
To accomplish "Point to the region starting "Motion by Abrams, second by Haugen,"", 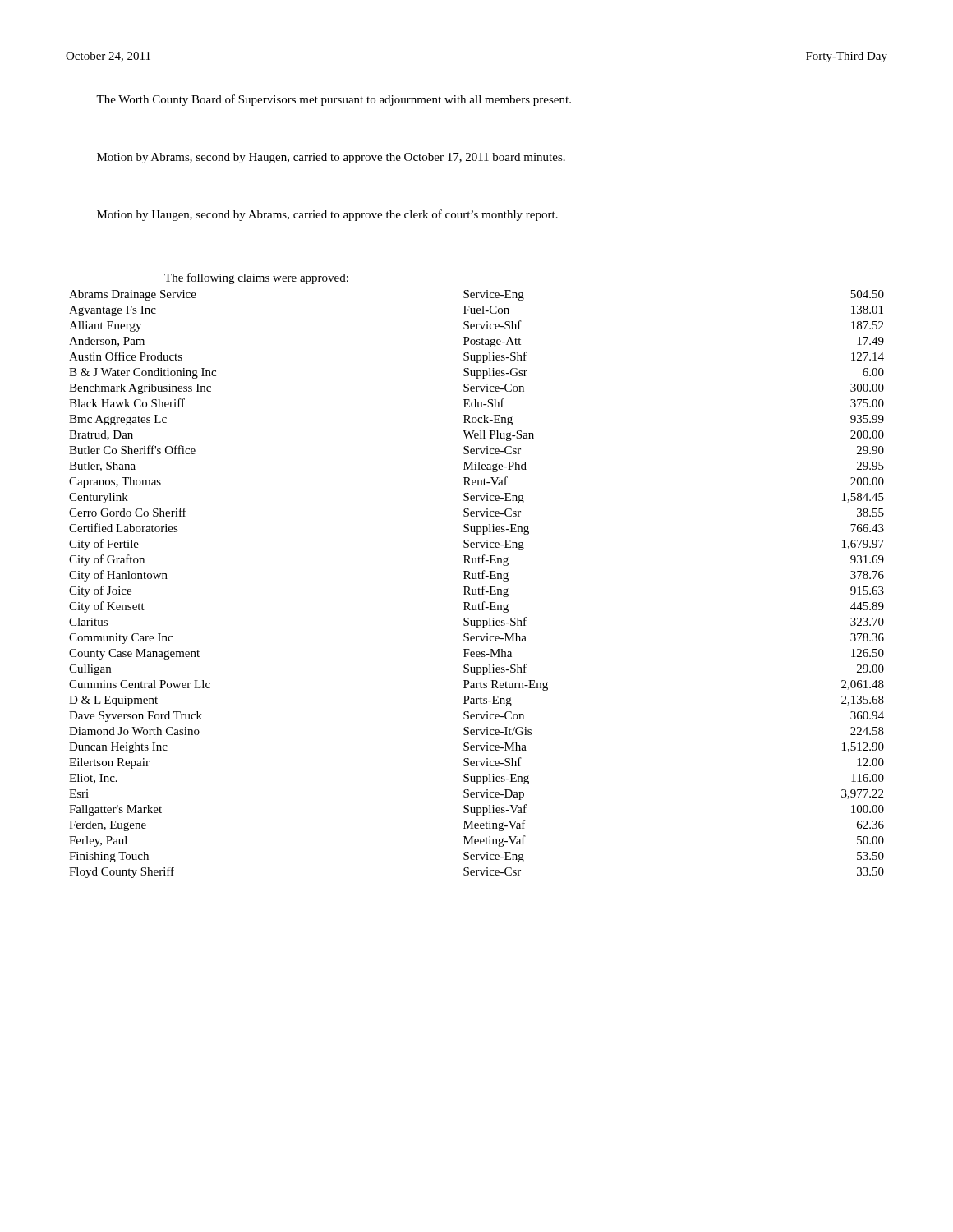I will pyautogui.click(x=331, y=157).
